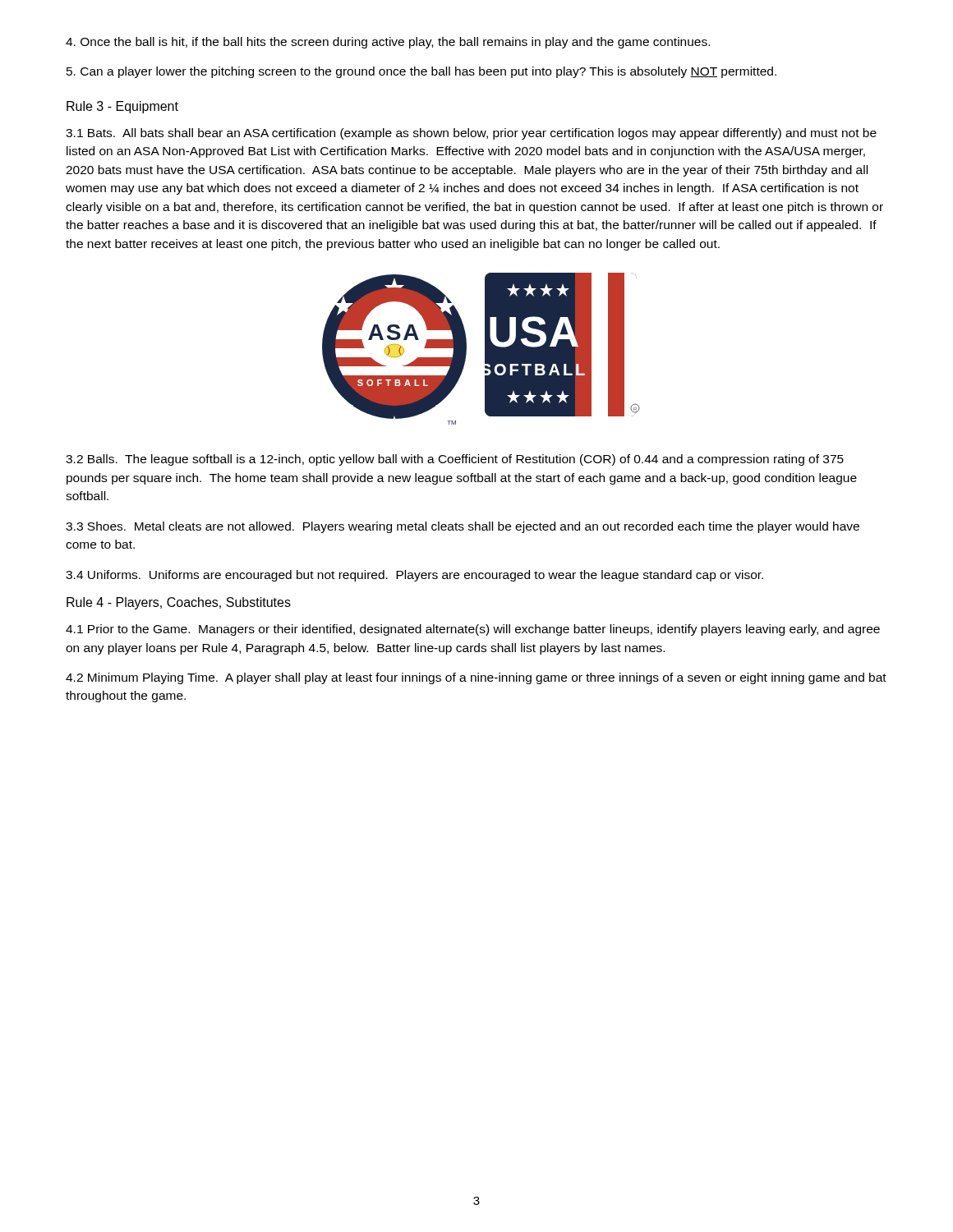Locate the text starting "Rule 4 - Players, Coaches, Substitutes"
This screenshot has width=953, height=1232.
tap(178, 603)
